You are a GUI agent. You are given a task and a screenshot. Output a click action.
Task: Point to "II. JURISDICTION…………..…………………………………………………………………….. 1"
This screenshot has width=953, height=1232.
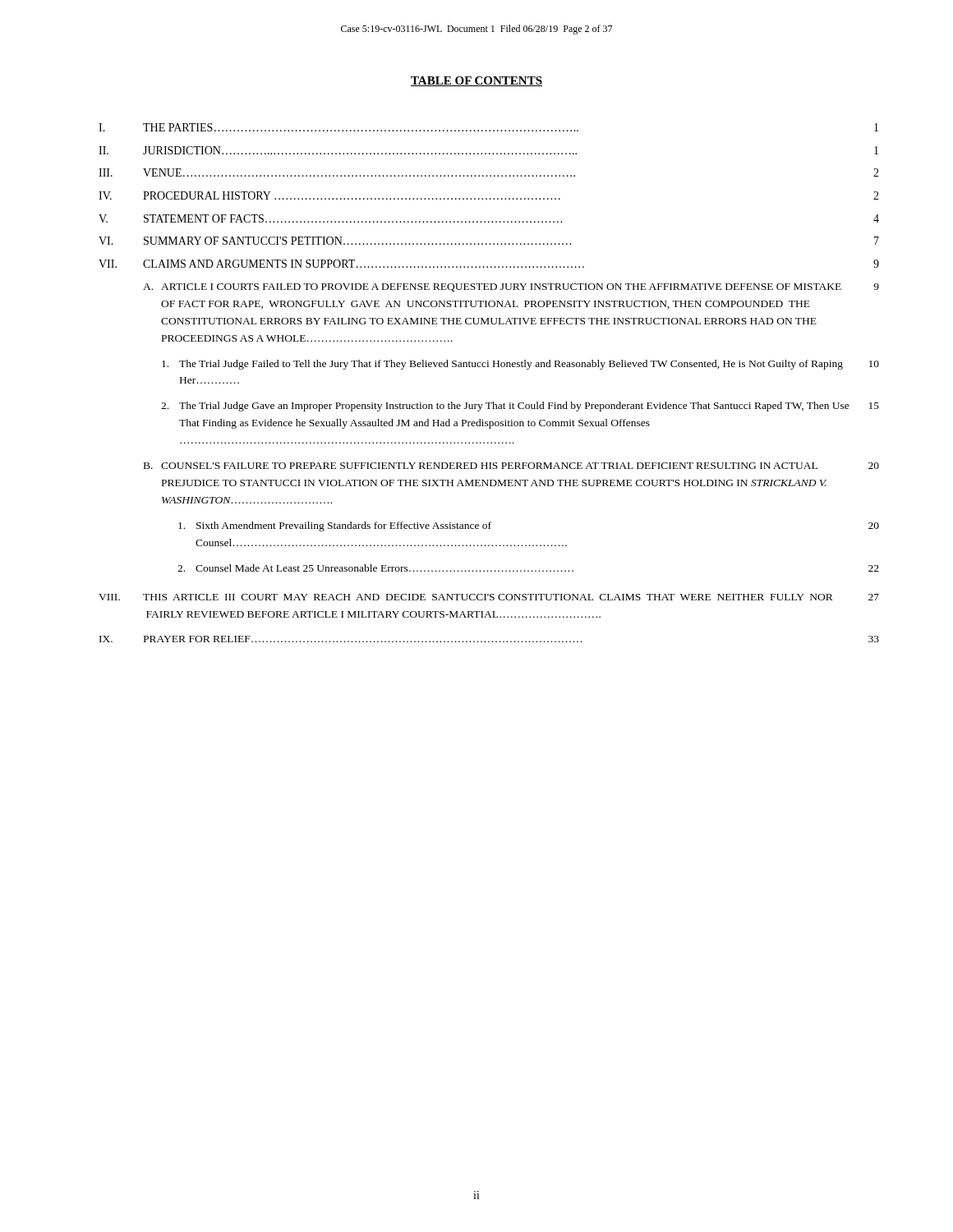489,151
